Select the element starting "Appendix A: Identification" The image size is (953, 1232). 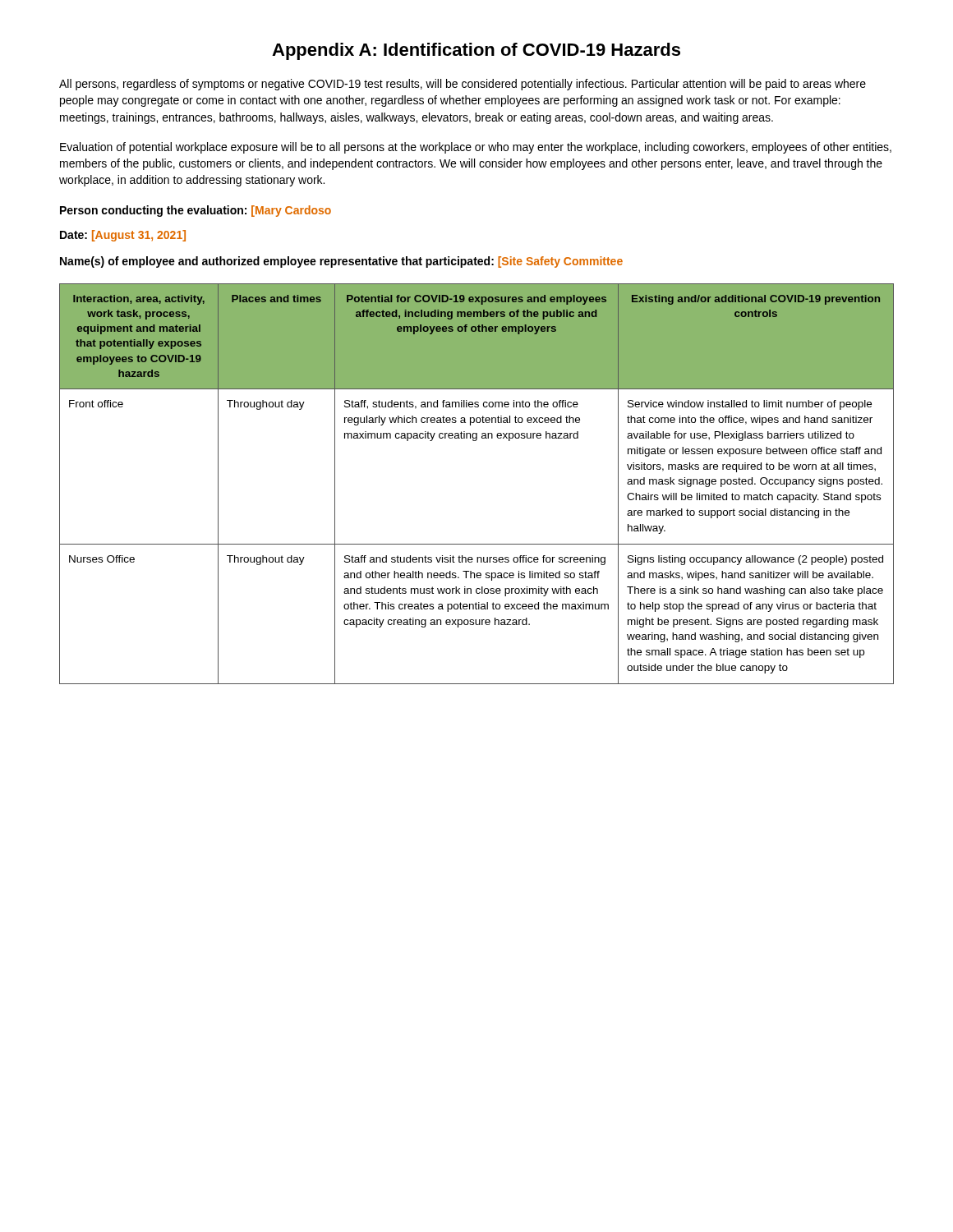pyautogui.click(x=476, y=50)
